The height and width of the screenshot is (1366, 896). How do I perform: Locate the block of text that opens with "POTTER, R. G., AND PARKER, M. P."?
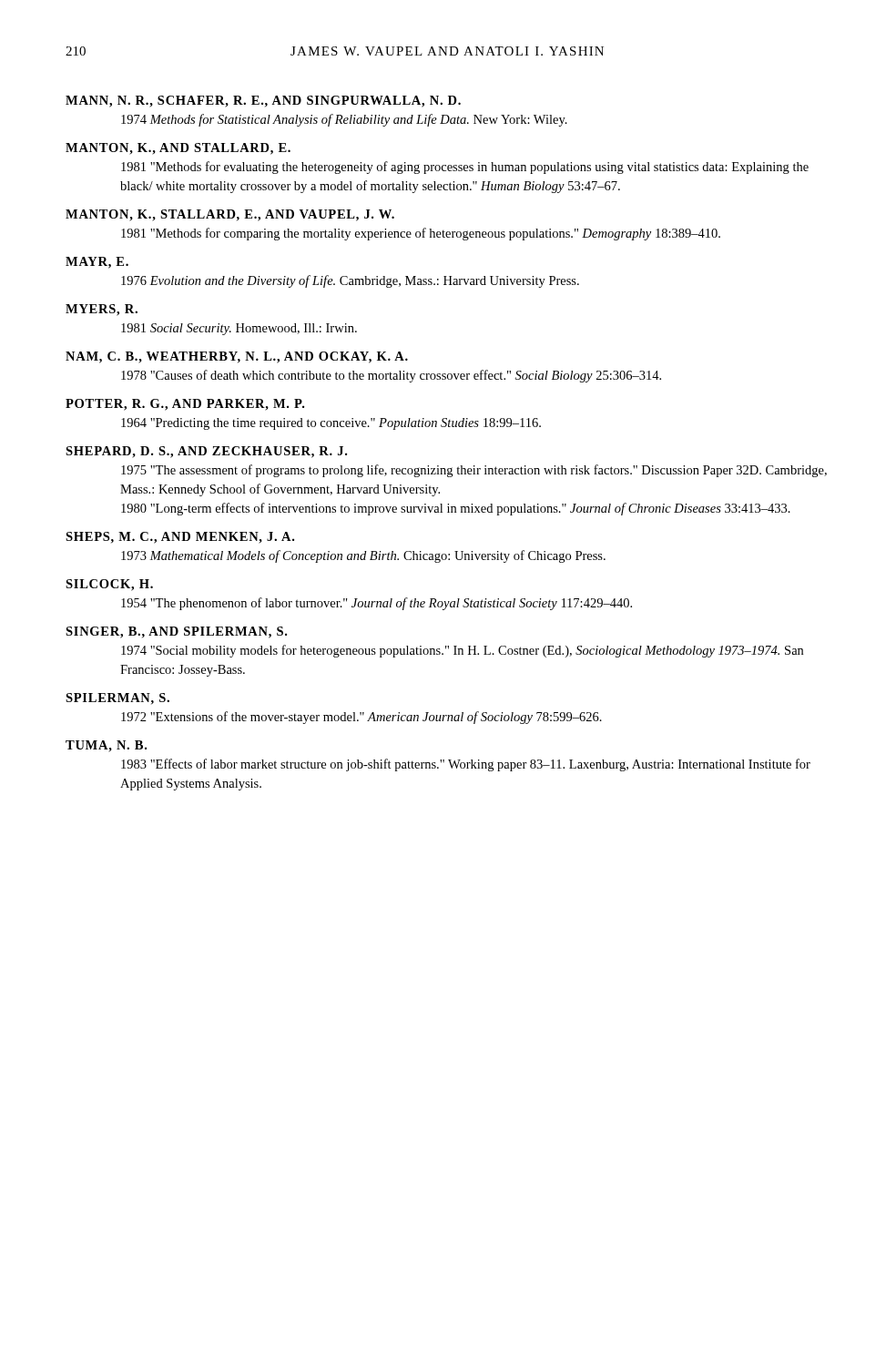(448, 414)
